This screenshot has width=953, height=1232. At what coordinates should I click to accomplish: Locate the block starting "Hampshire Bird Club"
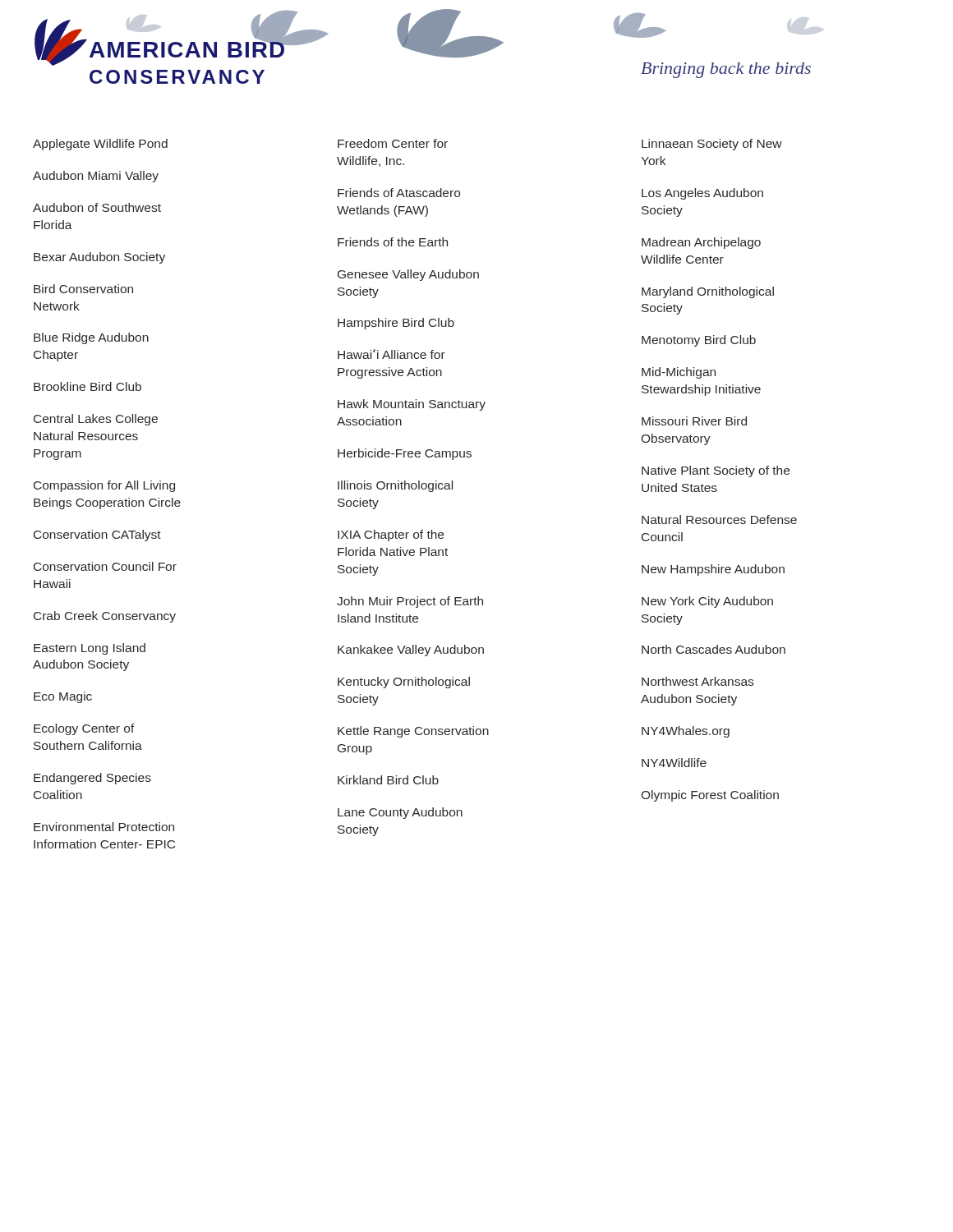coord(396,323)
